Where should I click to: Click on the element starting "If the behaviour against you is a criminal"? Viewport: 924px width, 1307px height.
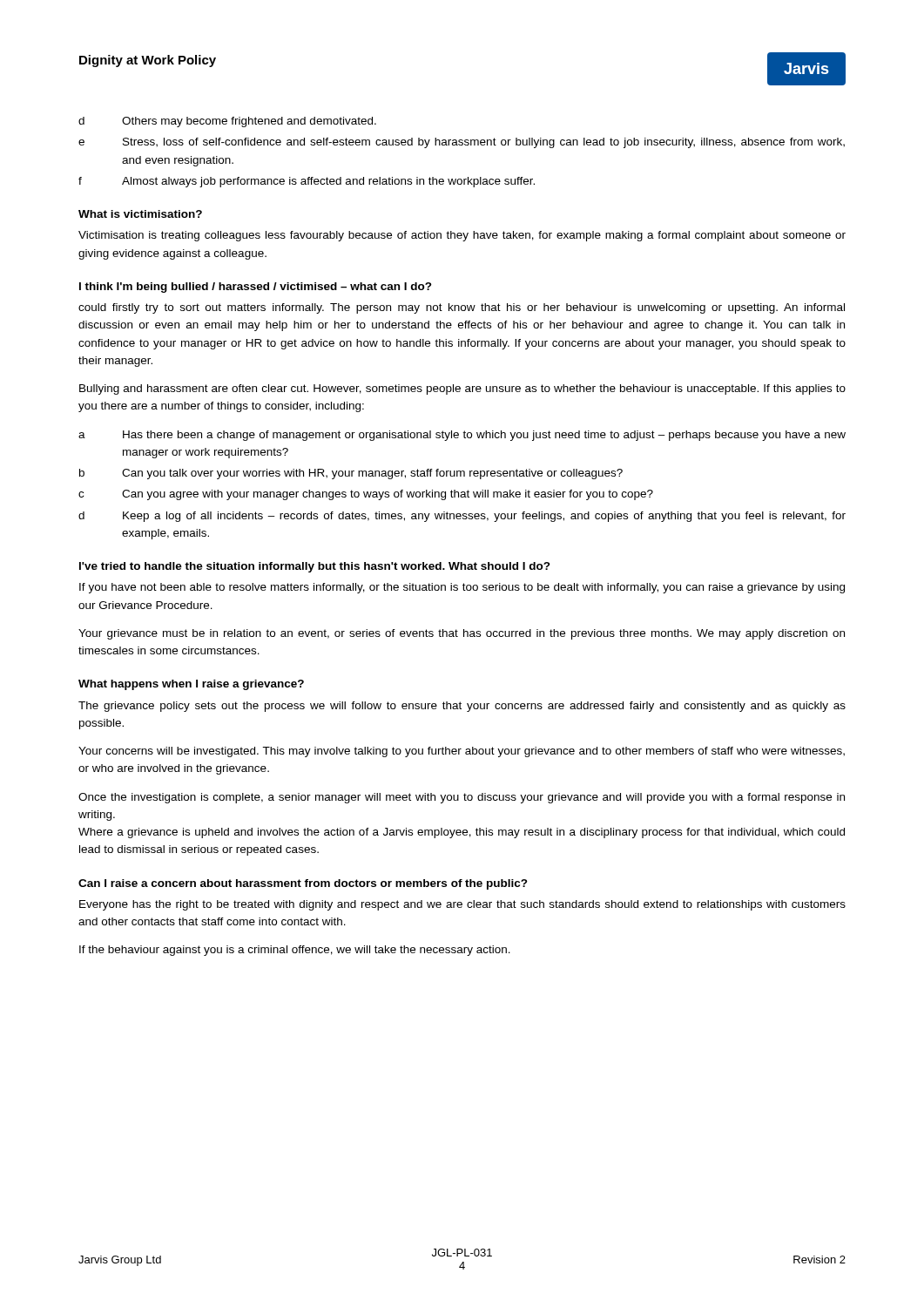point(295,950)
